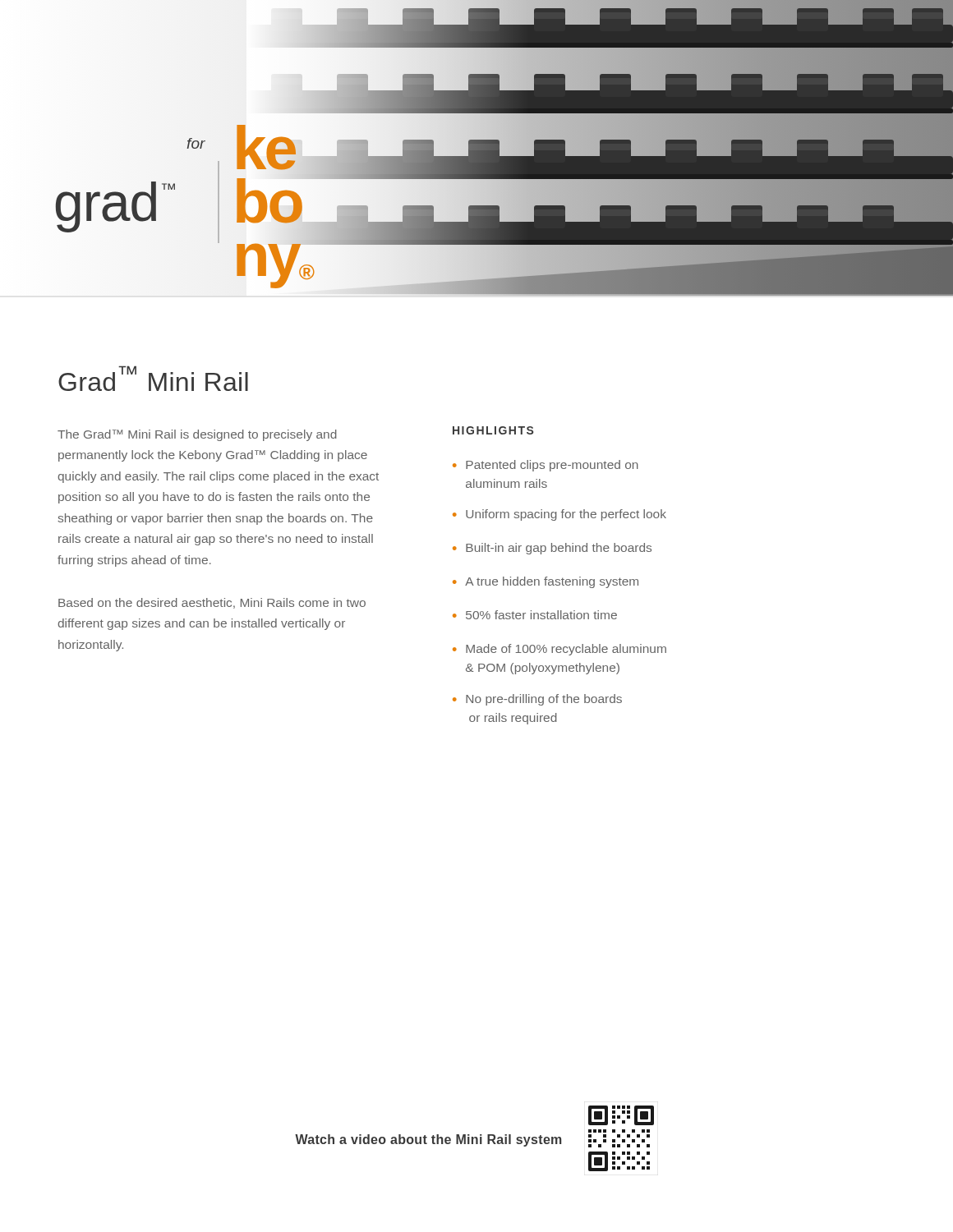953x1232 pixels.
Task: Select the passage starting "• Made of"
Action: pos(559,658)
